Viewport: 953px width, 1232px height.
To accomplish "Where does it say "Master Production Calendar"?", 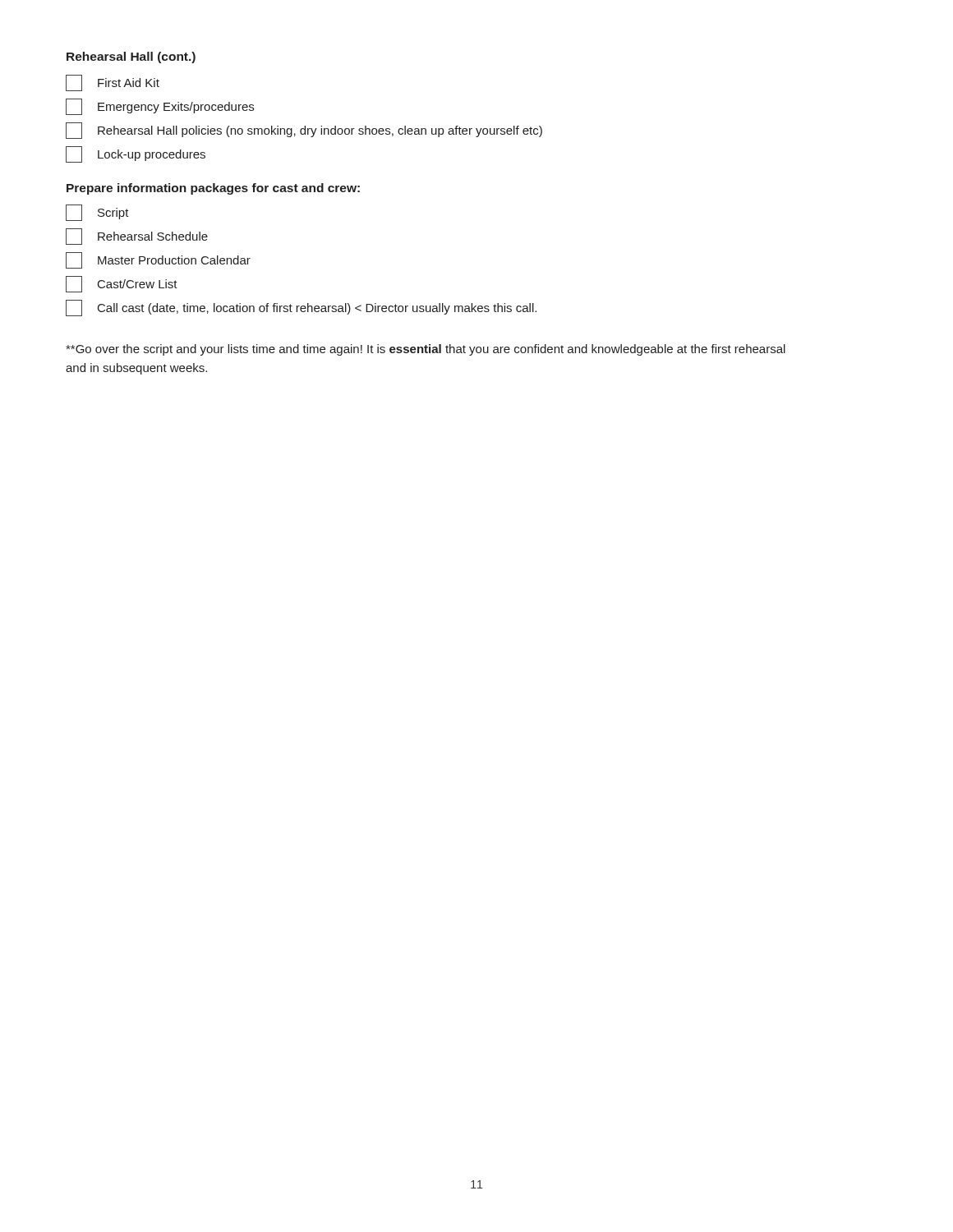I will (158, 260).
